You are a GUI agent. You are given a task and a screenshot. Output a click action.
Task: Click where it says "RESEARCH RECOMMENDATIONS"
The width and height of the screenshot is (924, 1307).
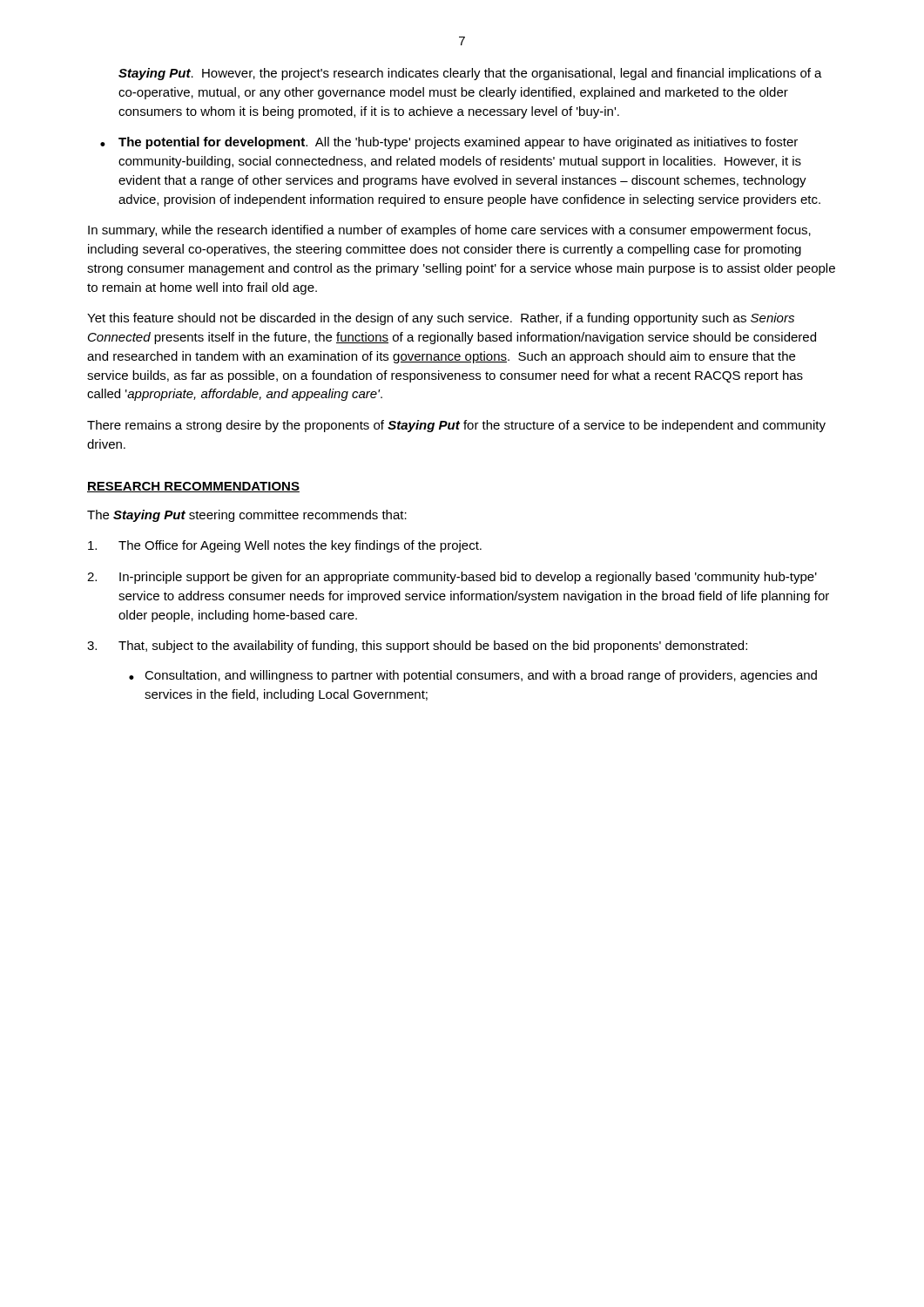(x=193, y=485)
